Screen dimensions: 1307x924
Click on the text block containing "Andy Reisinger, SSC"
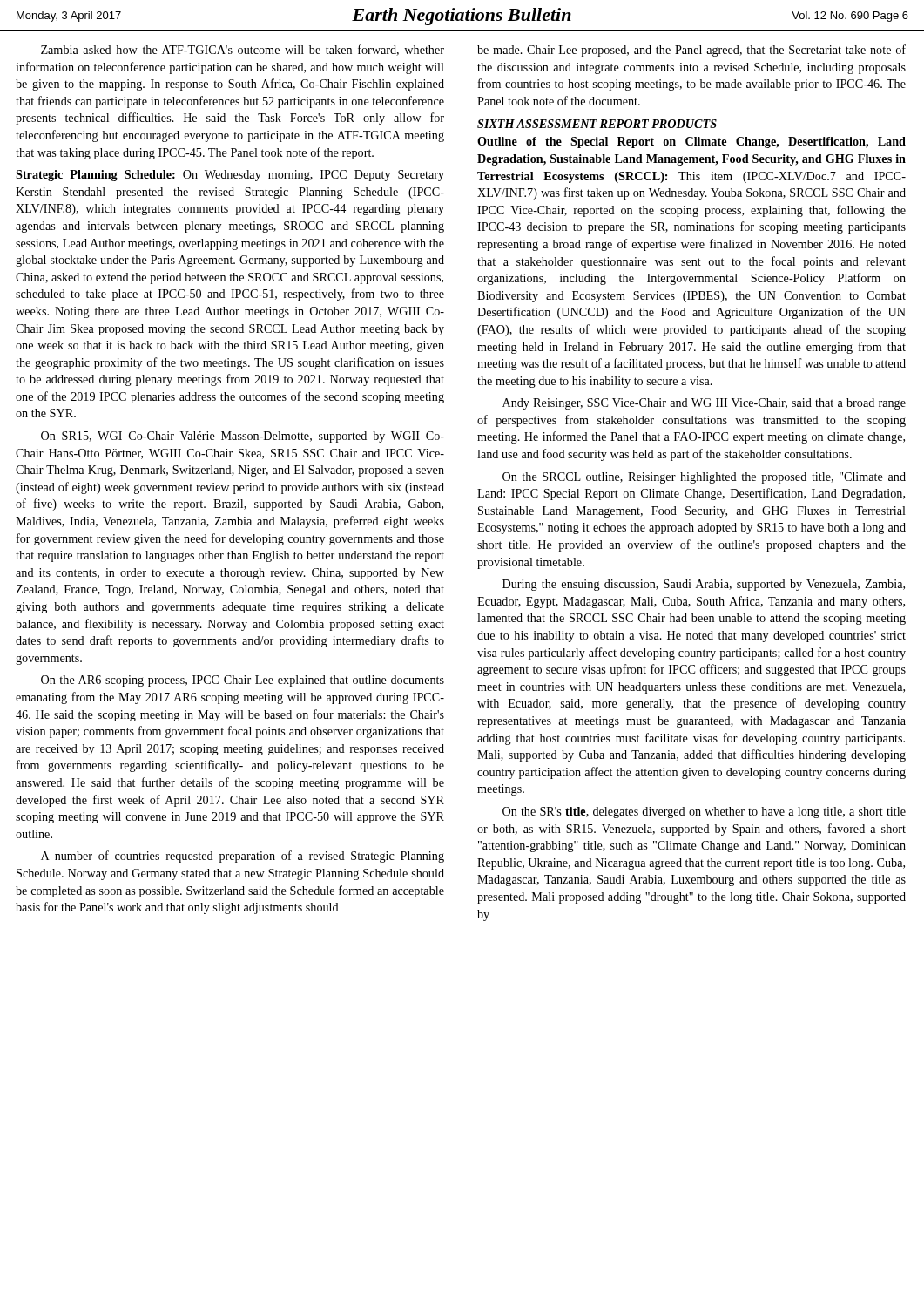tap(691, 429)
